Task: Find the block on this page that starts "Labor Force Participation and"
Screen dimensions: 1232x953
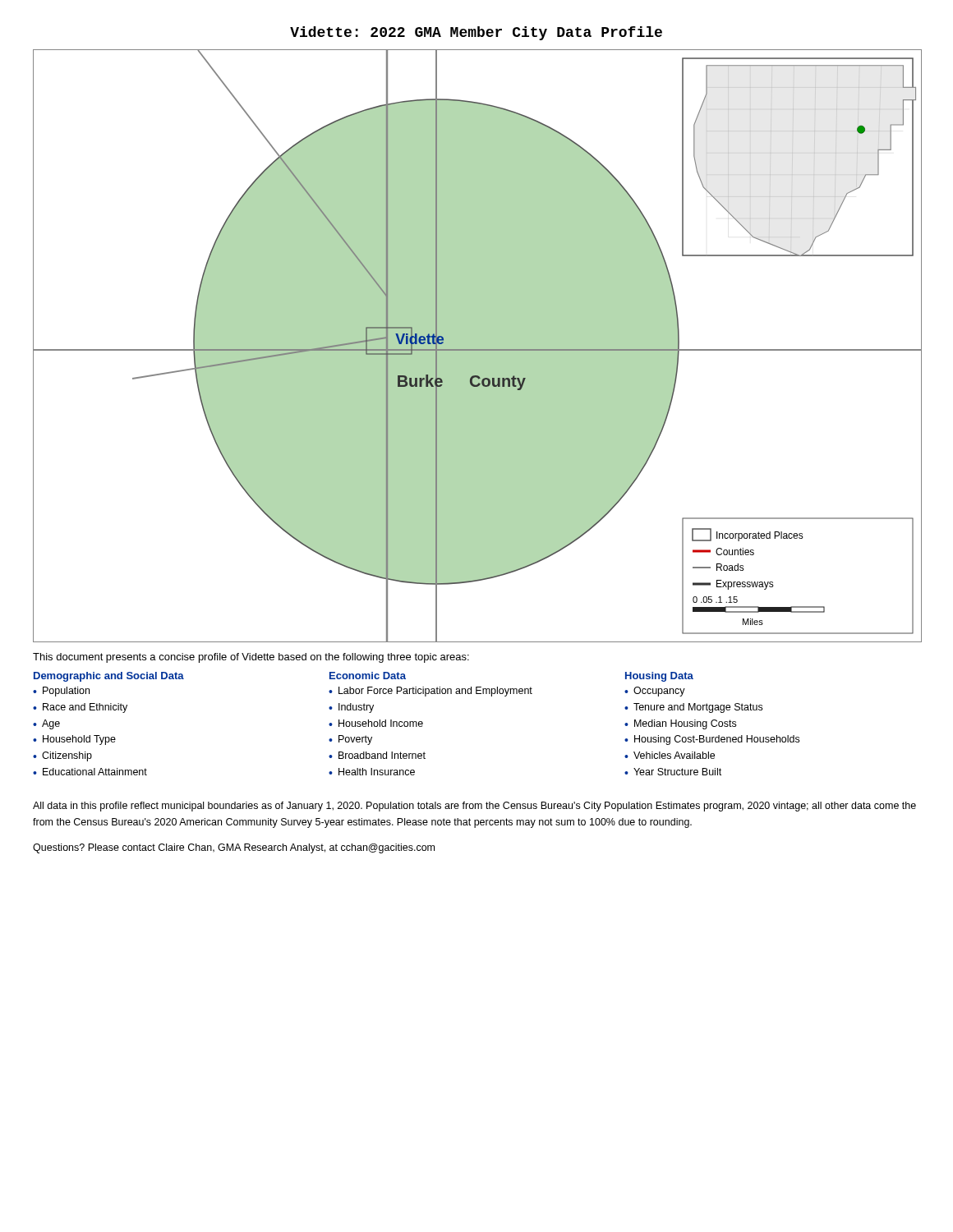Action: click(435, 691)
